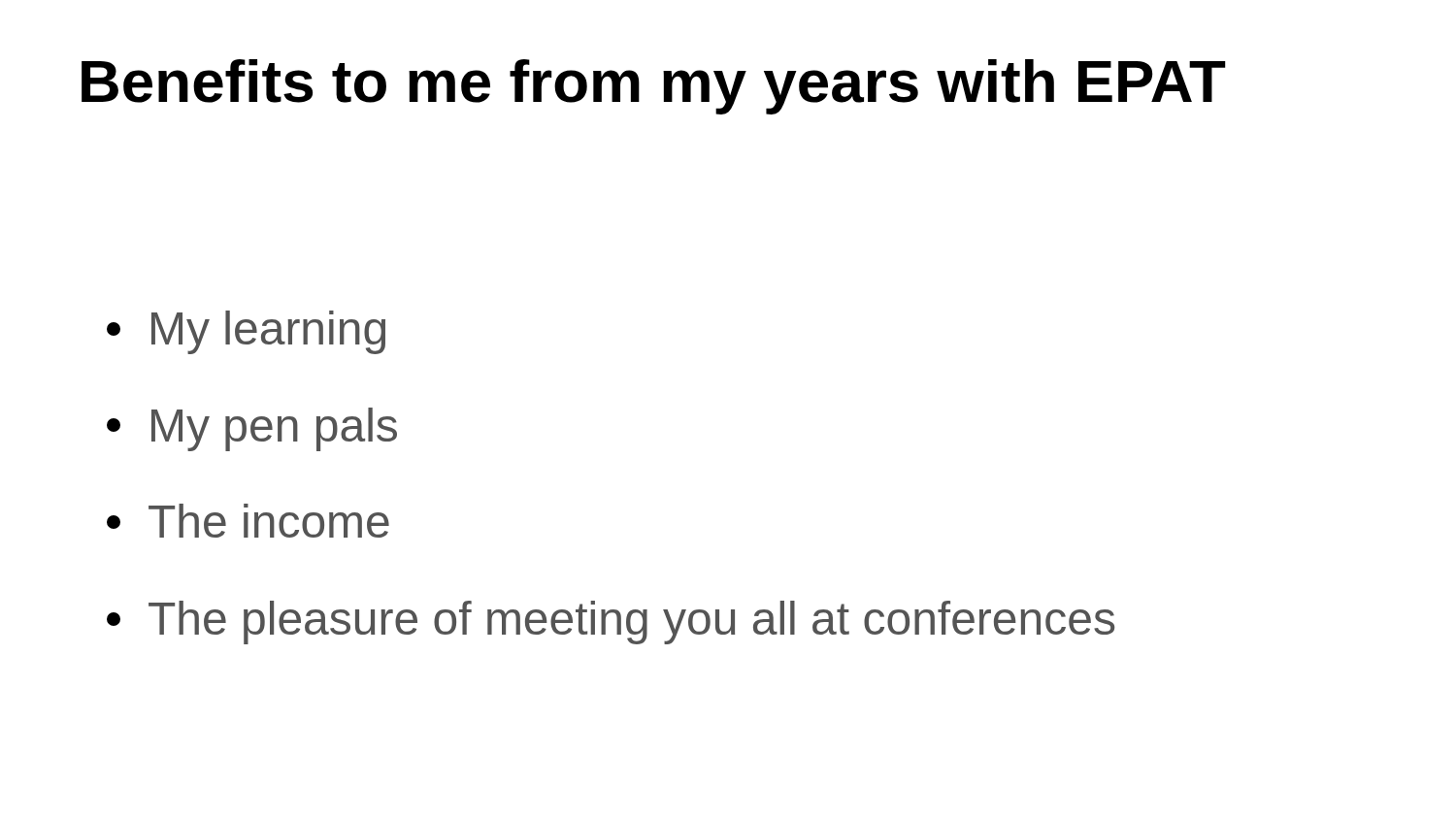Viewport: 1456px width, 819px height.
Task: Point to the text block starting "The income"
Action: pyautogui.click(x=249, y=522)
